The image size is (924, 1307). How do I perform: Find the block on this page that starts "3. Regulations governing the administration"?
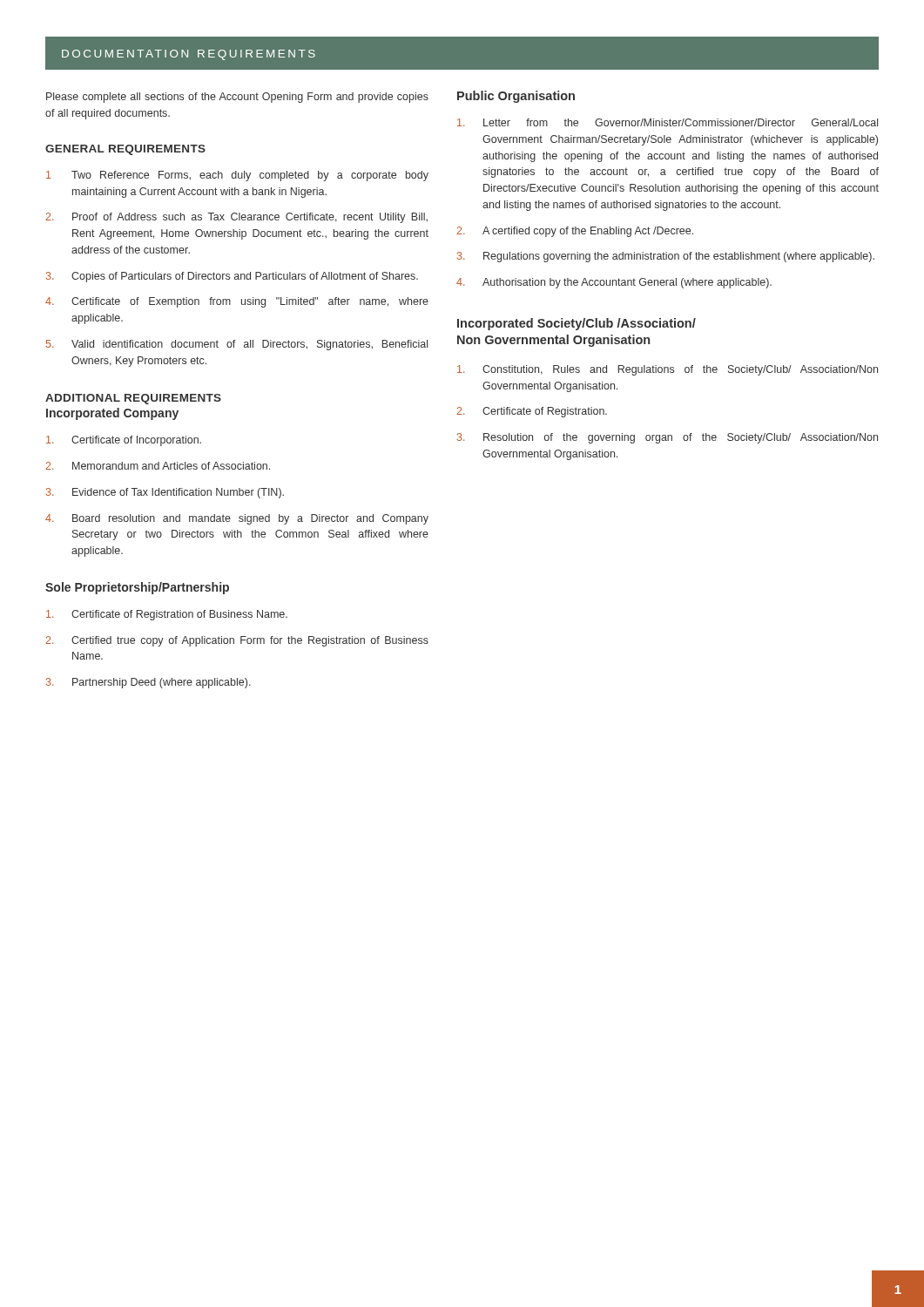668,257
